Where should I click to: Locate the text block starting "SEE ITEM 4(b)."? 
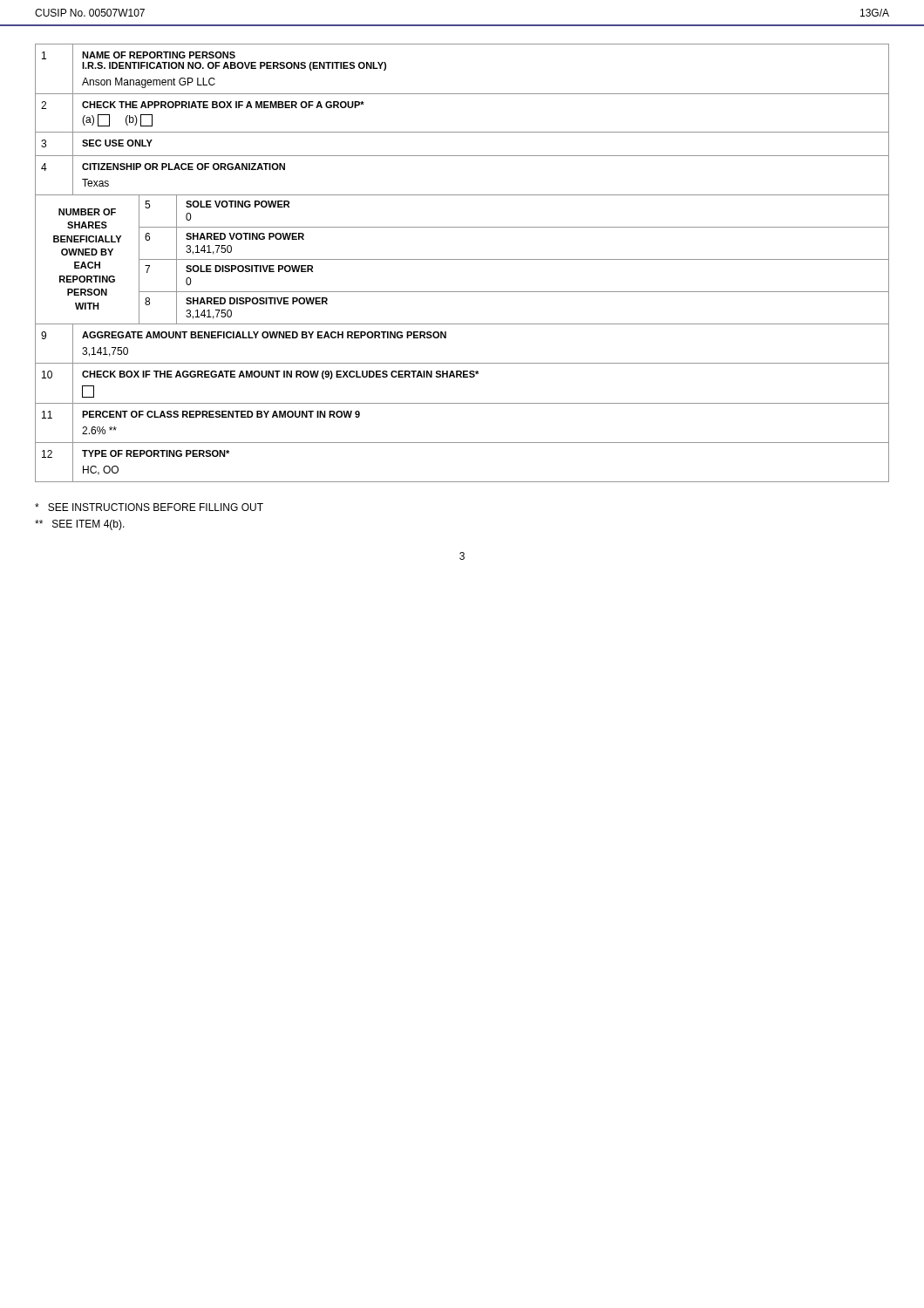pyautogui.click(x=80, y=524)
